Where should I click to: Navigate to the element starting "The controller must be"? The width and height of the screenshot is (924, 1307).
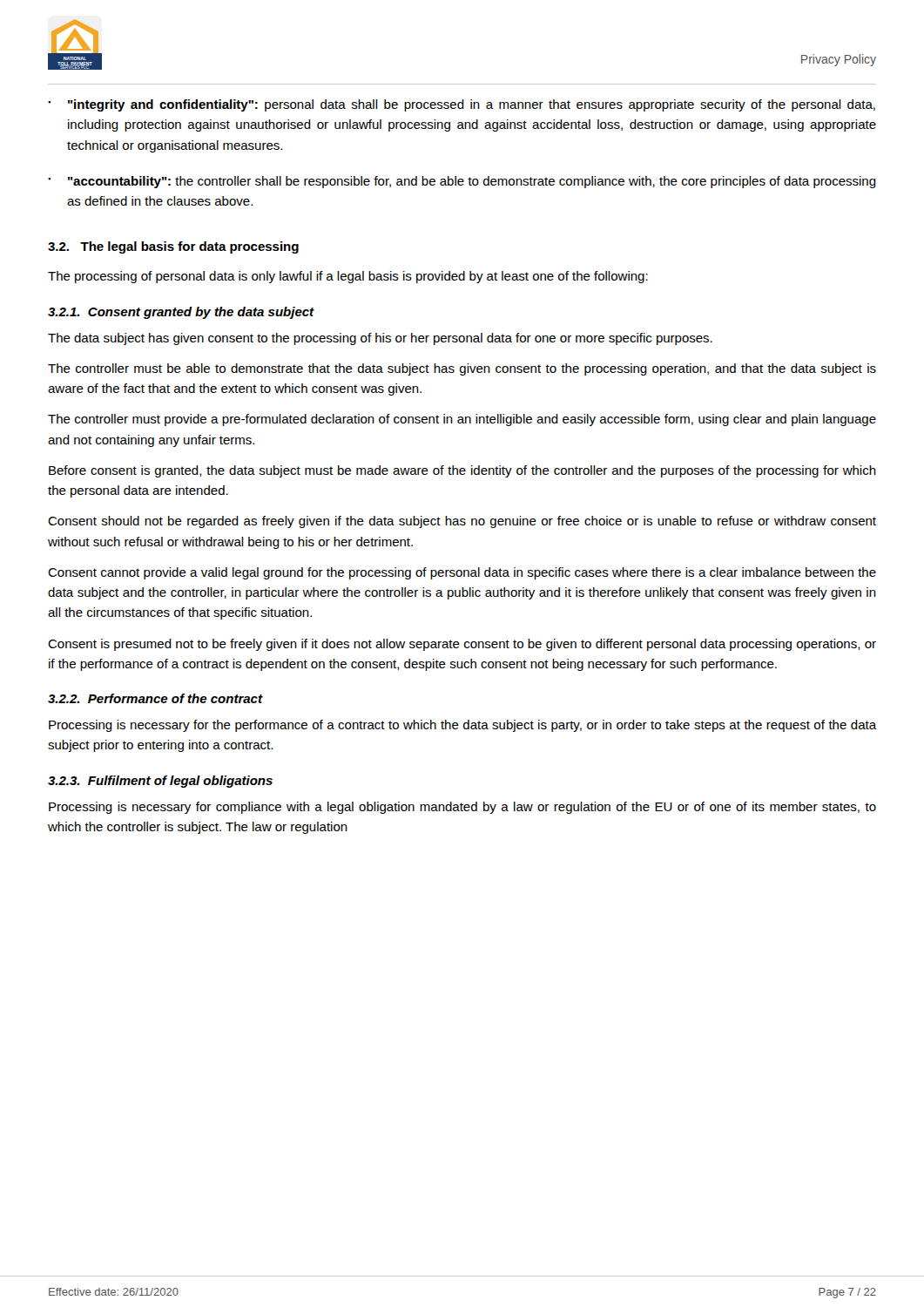click(462, 378)
